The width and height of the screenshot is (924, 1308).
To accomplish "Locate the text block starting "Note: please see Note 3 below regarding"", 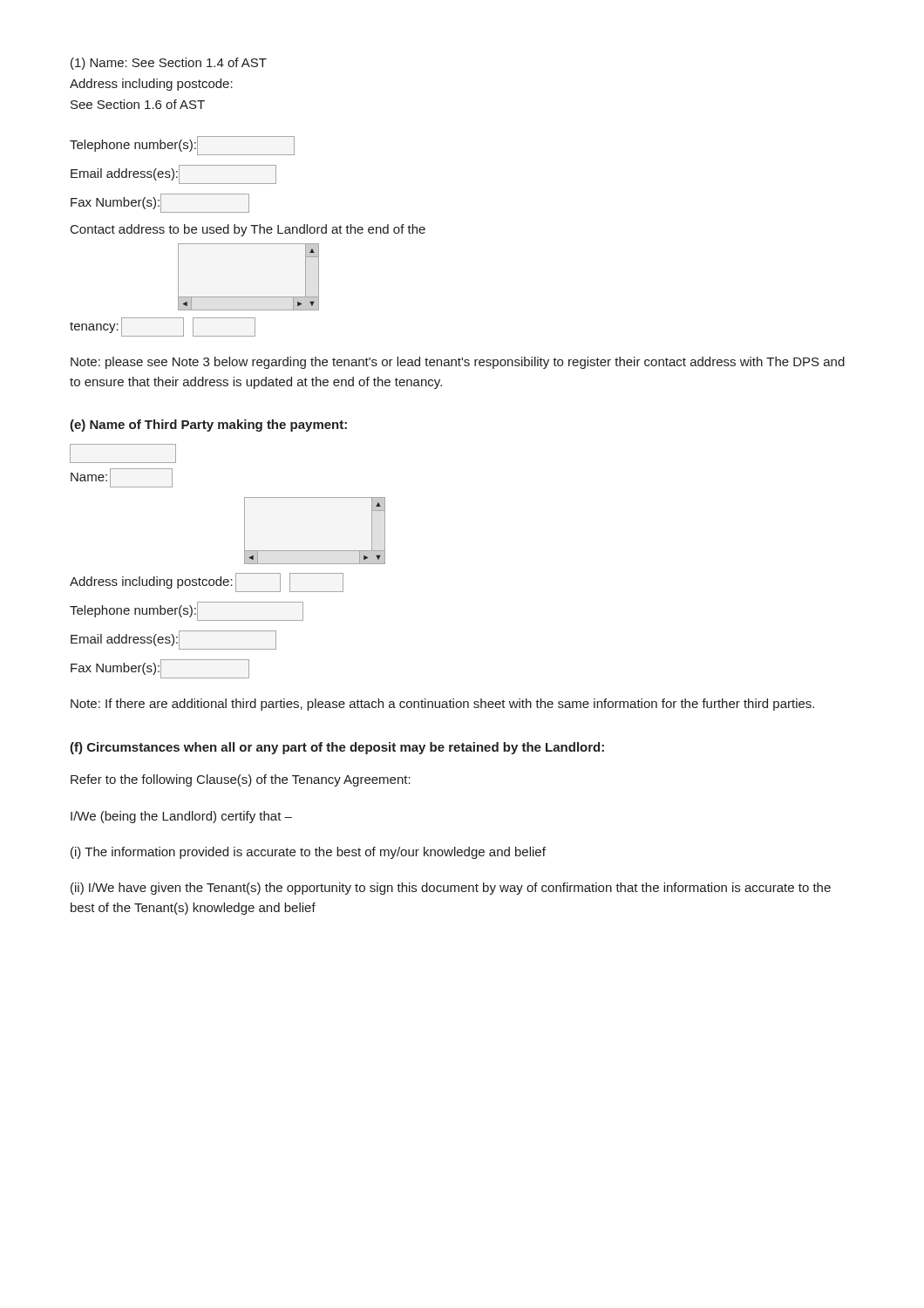I will coord(457,372).
